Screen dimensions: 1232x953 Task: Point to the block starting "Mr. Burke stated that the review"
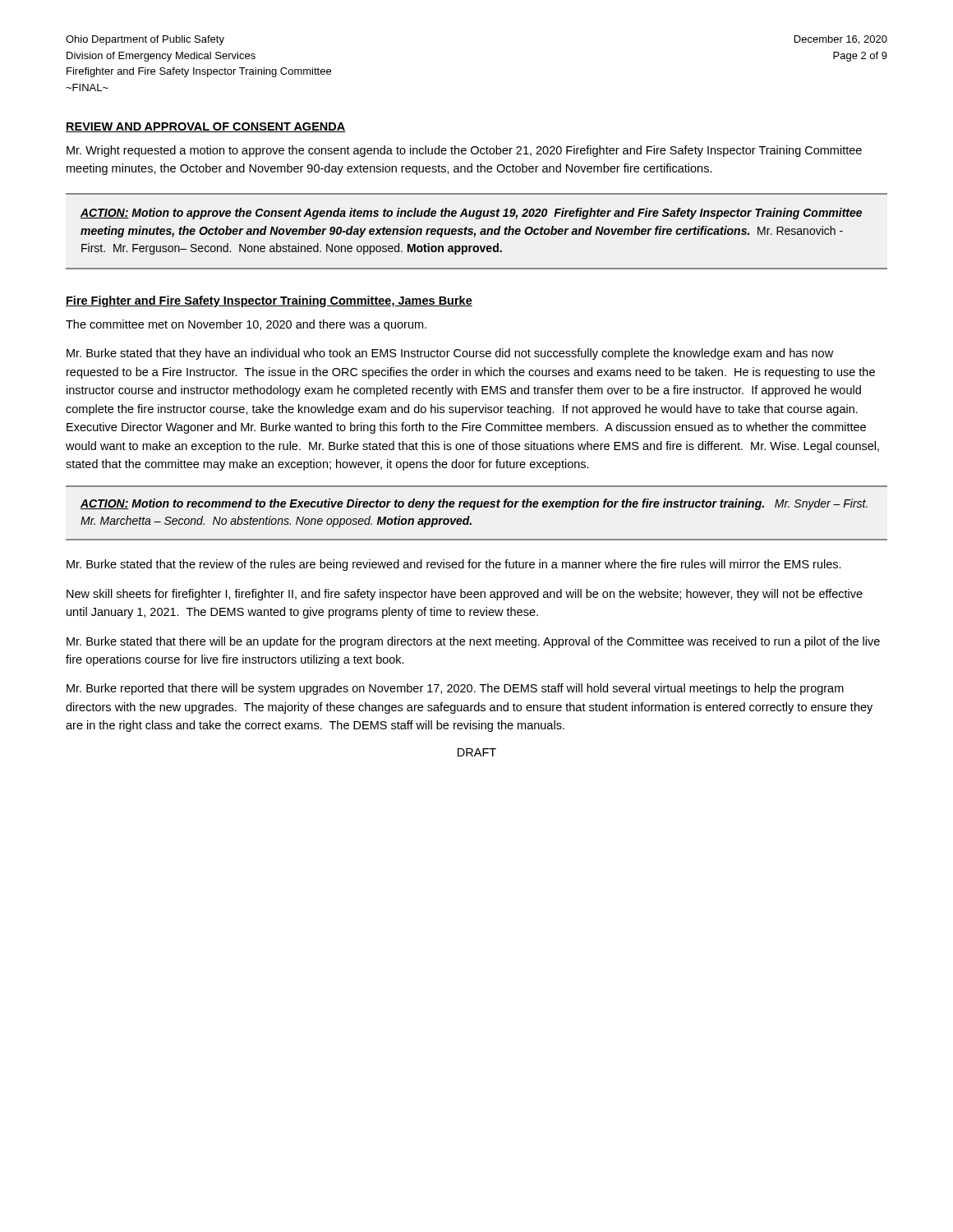click(x=454, y=564)
